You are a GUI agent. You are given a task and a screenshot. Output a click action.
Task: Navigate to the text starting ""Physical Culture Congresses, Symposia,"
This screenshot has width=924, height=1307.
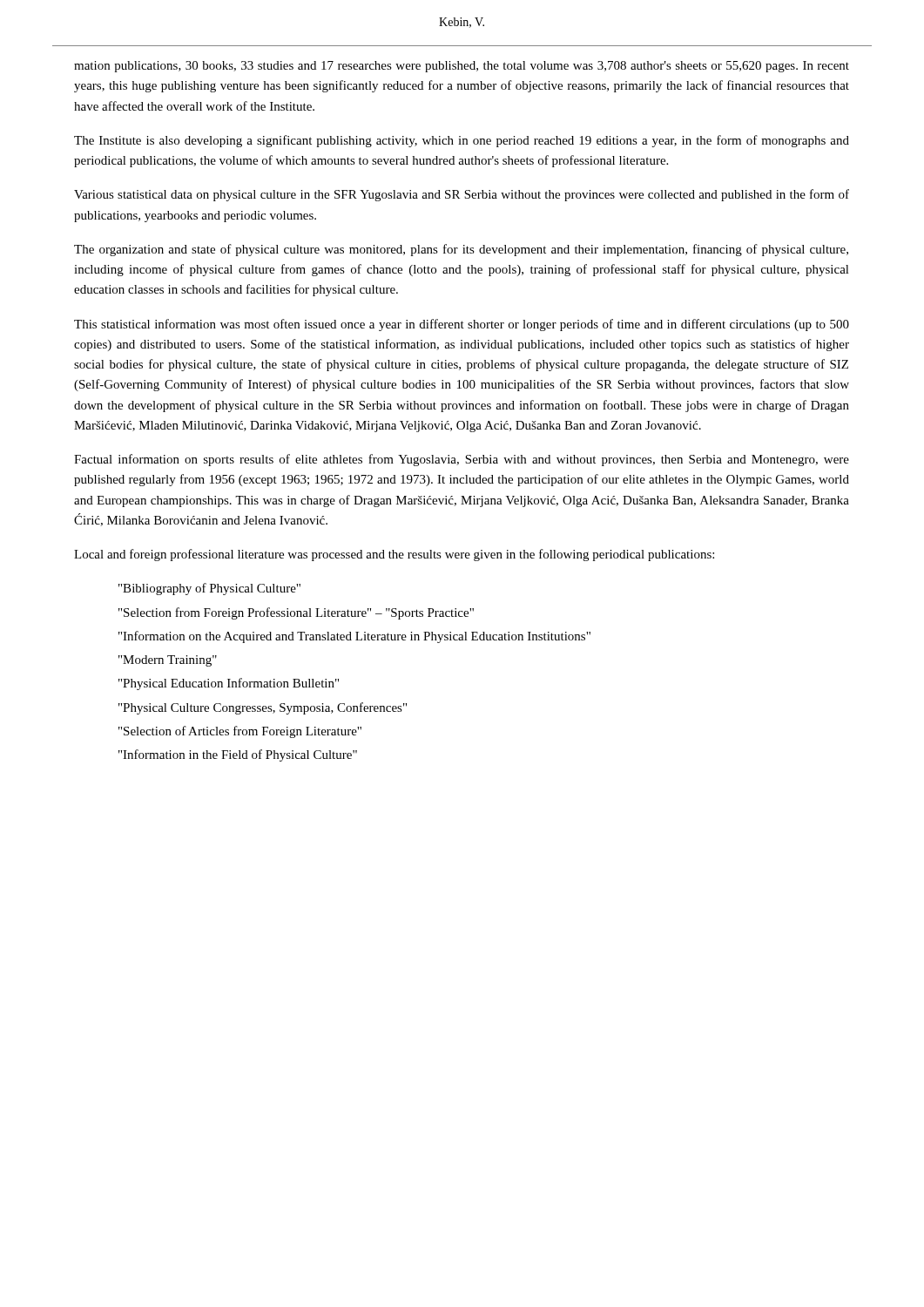pyautogui.click(x=263, y=707)
